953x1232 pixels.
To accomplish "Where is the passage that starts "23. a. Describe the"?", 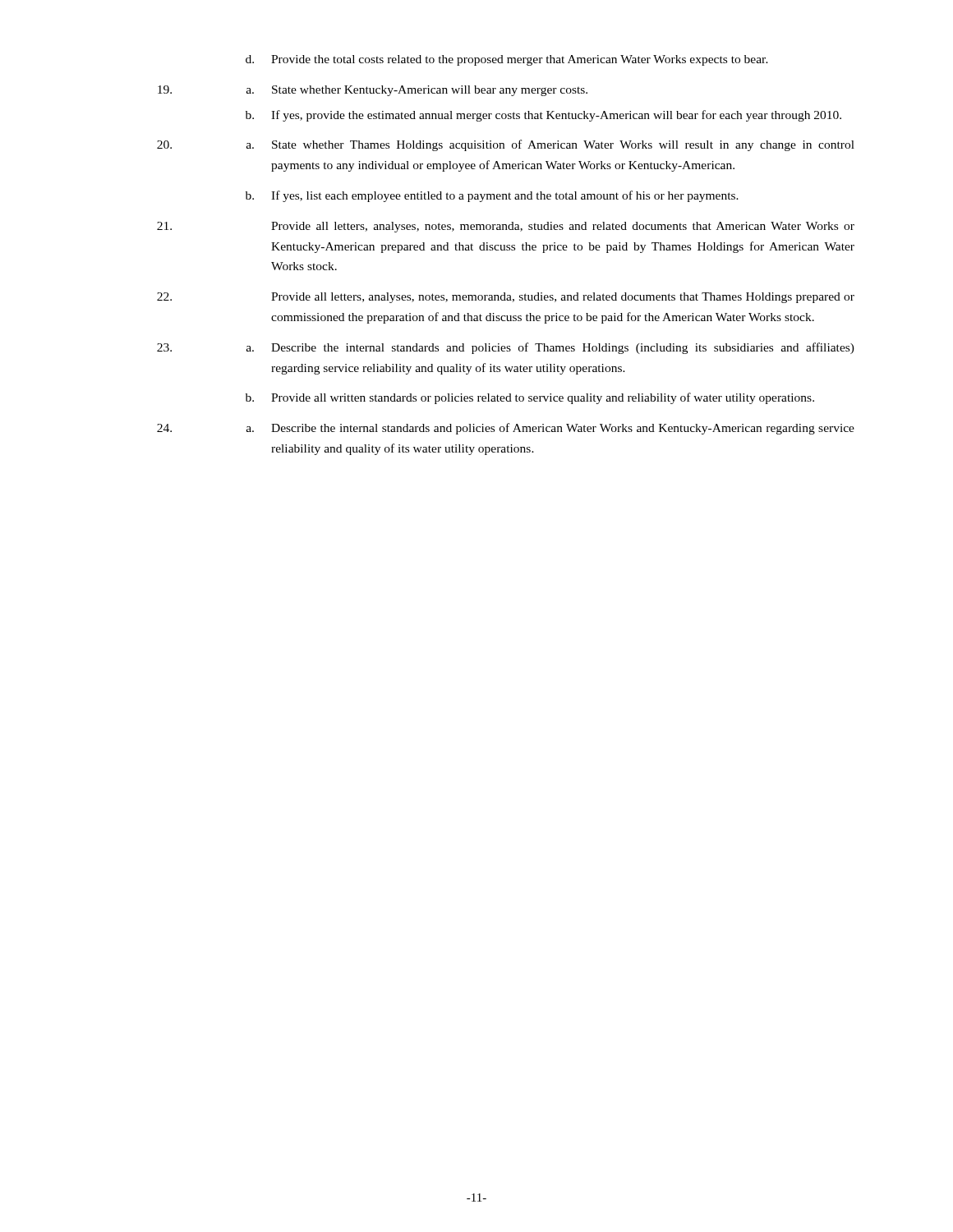I will pos(476,358).
